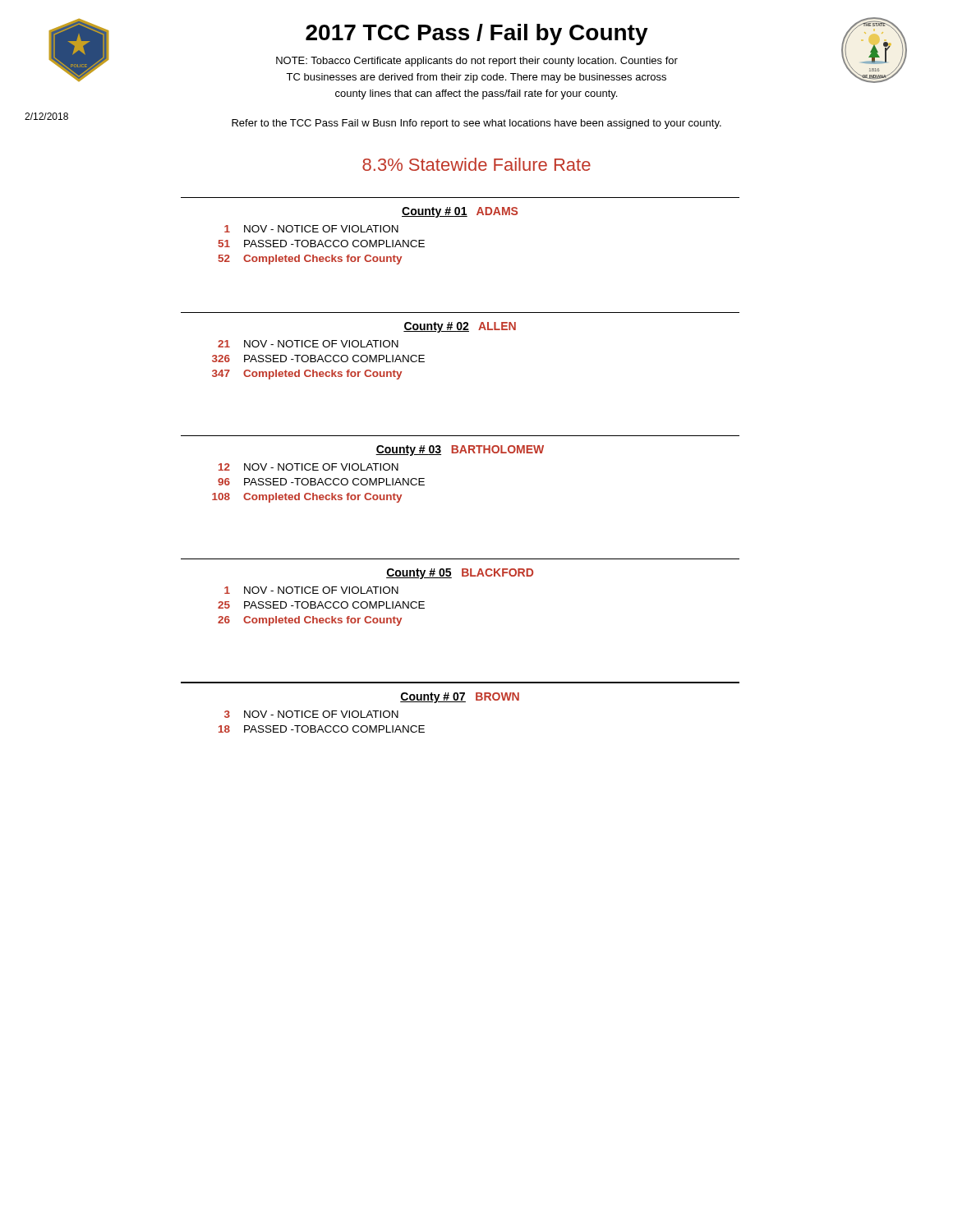Locate the list item that reads "96 PASSED -TOBACCO COMPLIANCE"
Image resolution: width=953 pixels, height=1232 pixels.
click(x=303, y=482)
